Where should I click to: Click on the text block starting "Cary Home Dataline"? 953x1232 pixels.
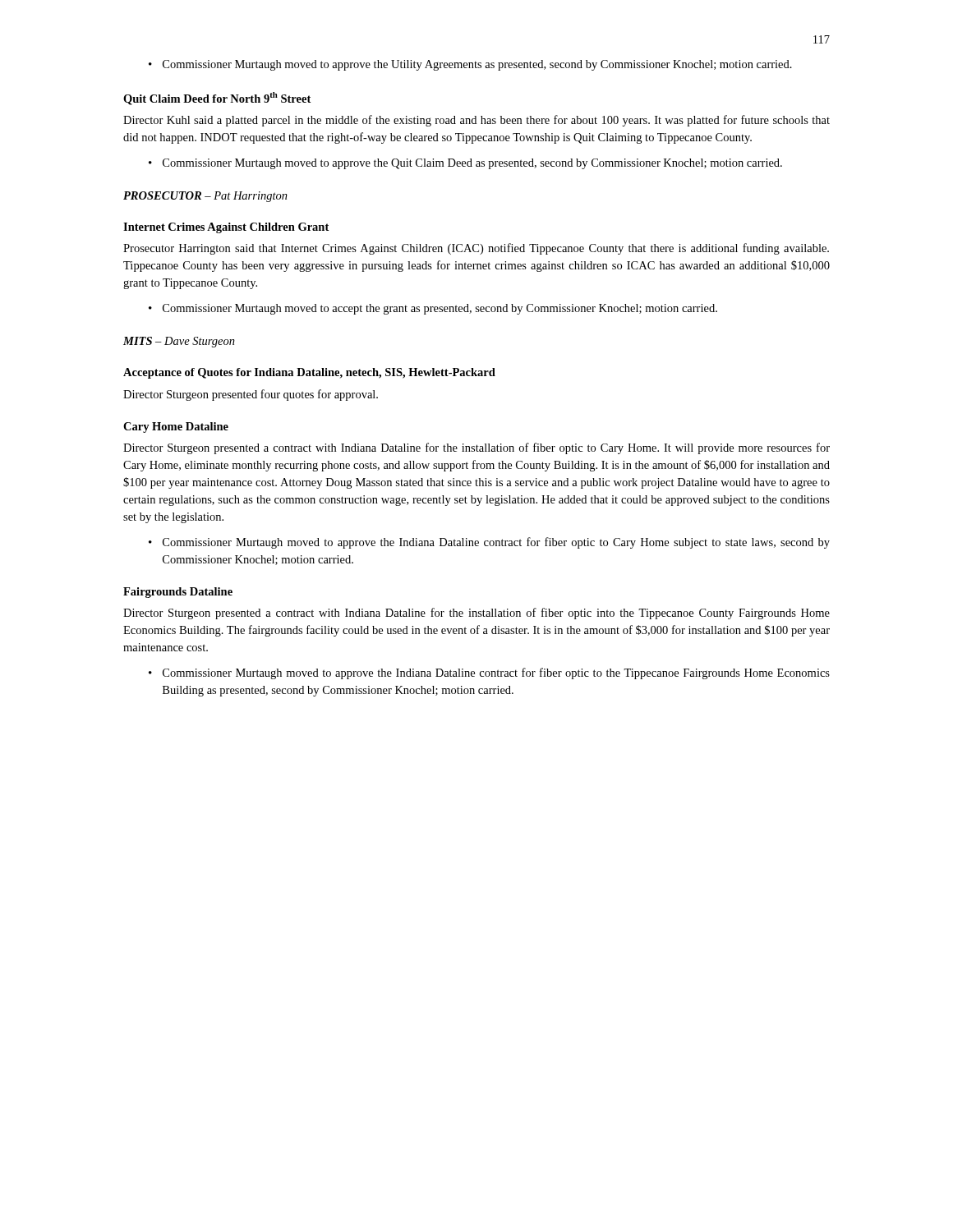coord(176,426)
